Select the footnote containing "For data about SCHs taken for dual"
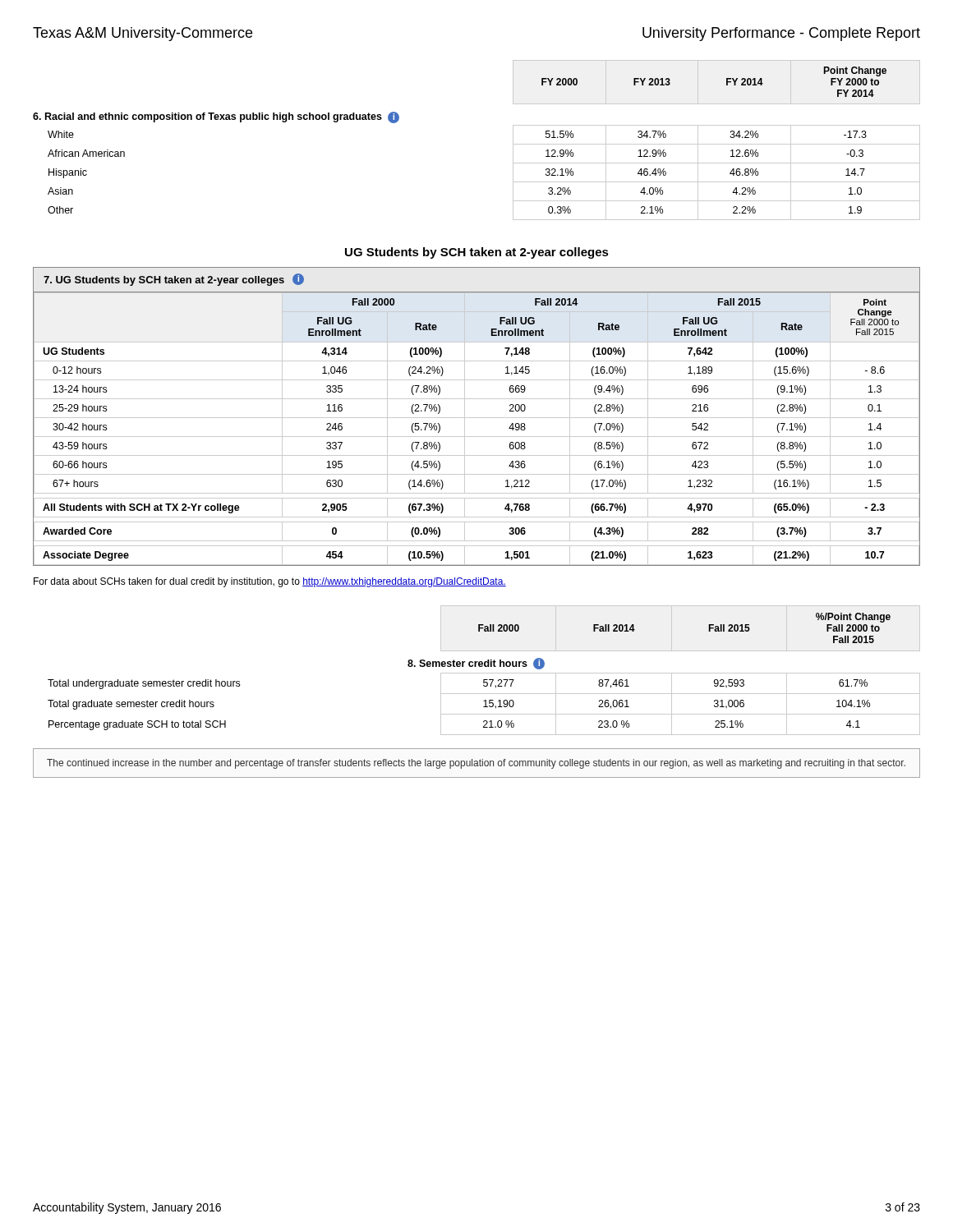This screenshot has width=953, height=1232. click(x=269, y=581)
